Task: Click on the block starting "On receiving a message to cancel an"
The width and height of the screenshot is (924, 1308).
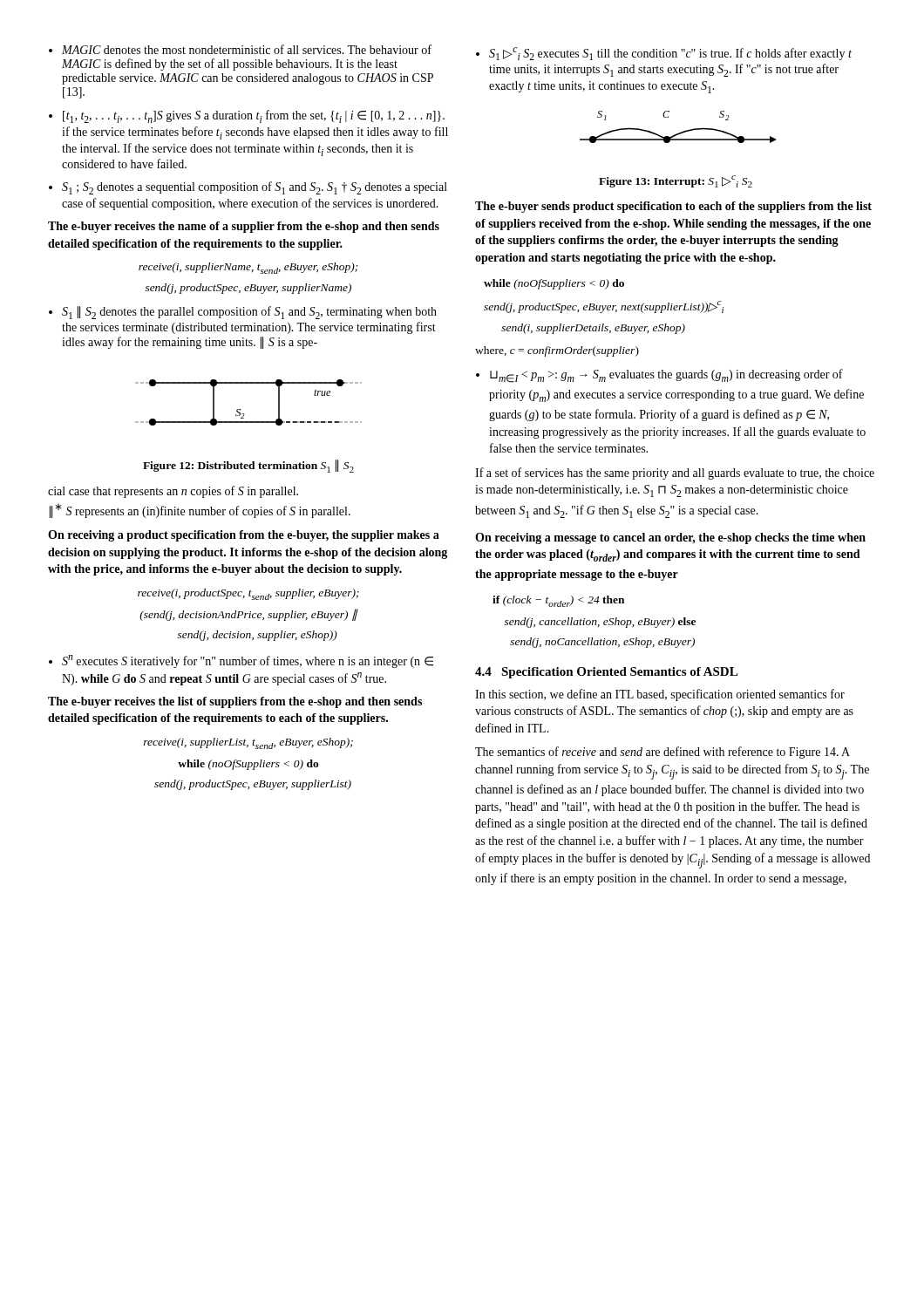Action: point(670,556)
